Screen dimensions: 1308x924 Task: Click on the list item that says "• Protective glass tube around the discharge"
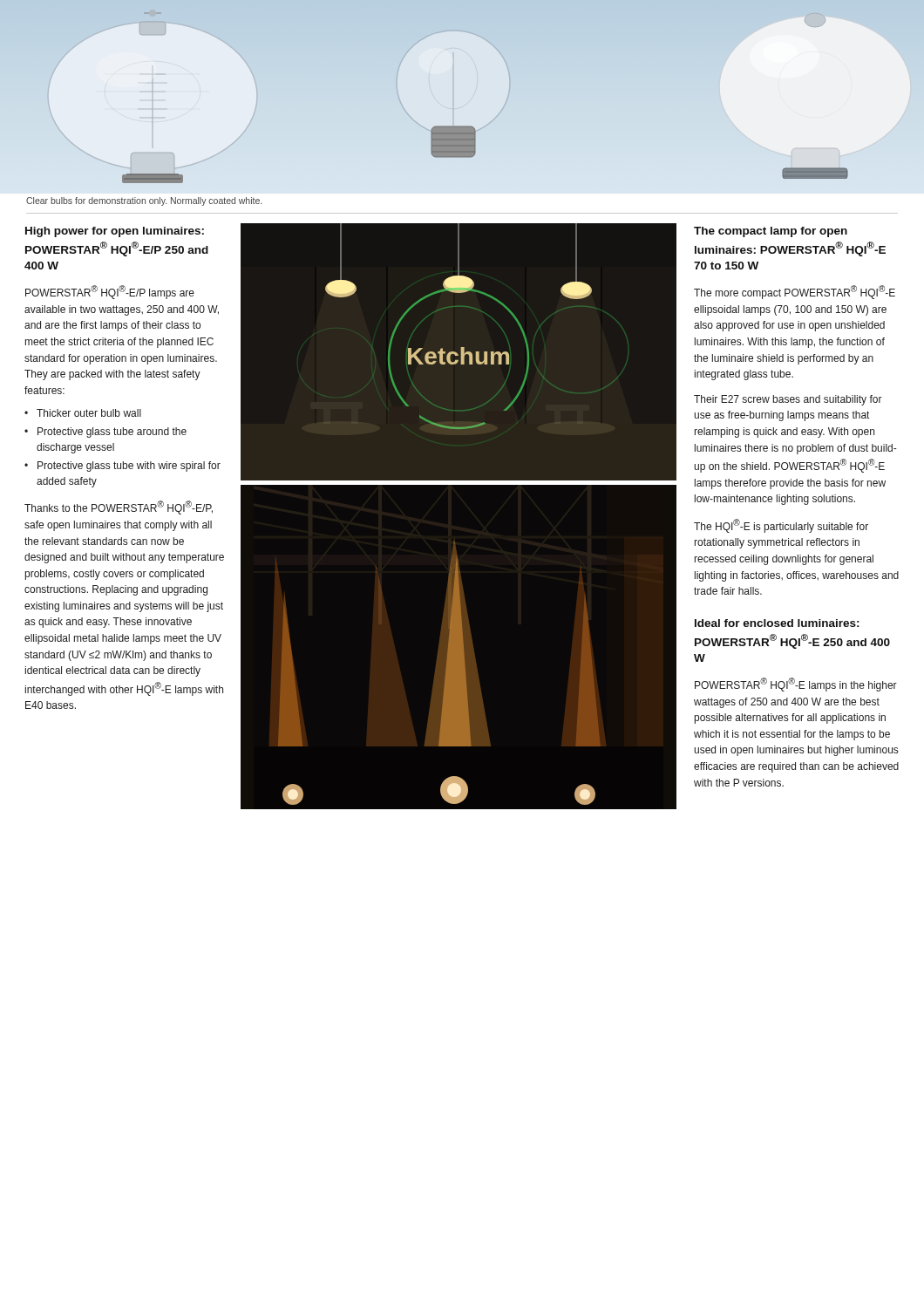coord(106,439)
